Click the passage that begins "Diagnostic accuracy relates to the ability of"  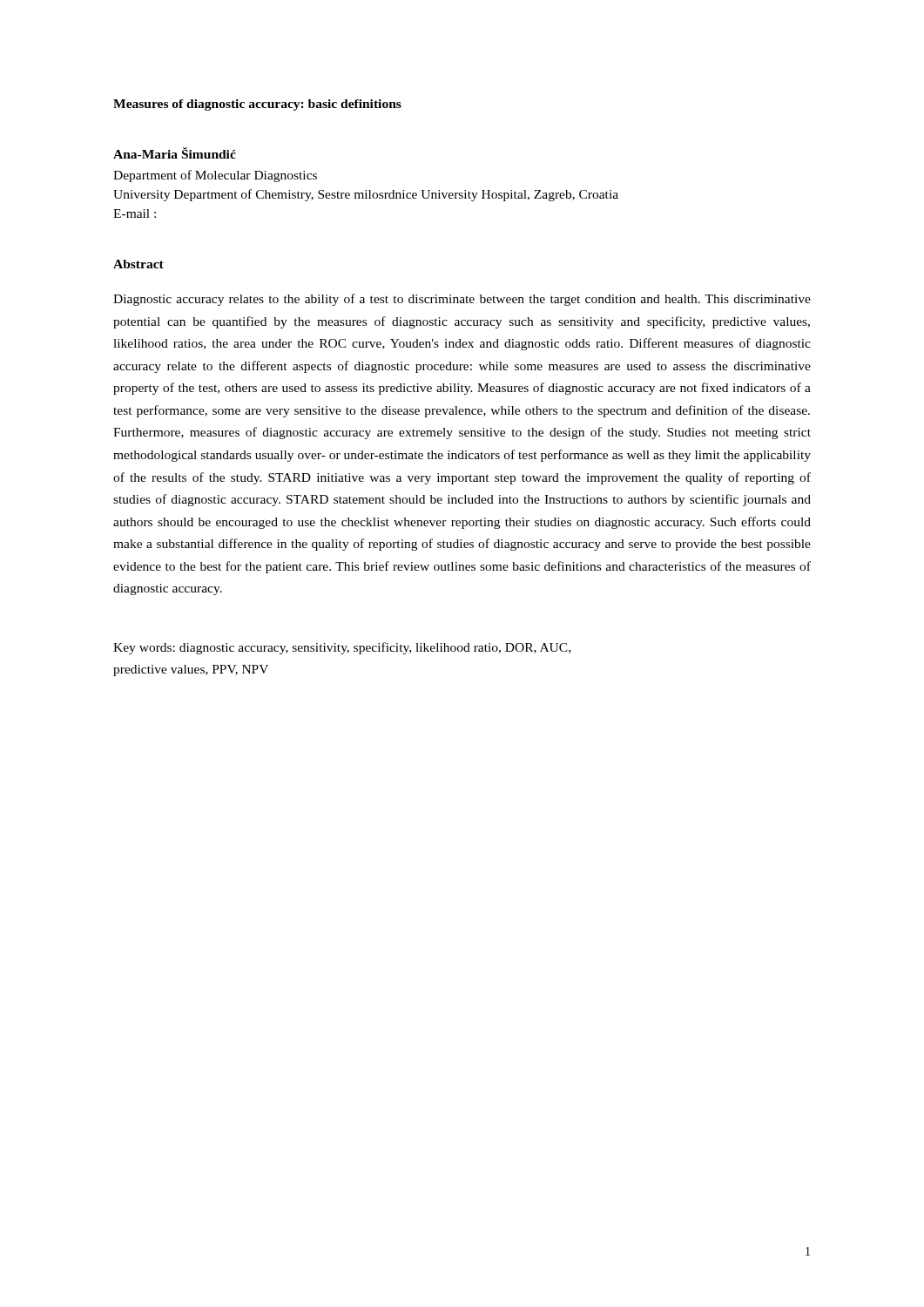point(462,443)
